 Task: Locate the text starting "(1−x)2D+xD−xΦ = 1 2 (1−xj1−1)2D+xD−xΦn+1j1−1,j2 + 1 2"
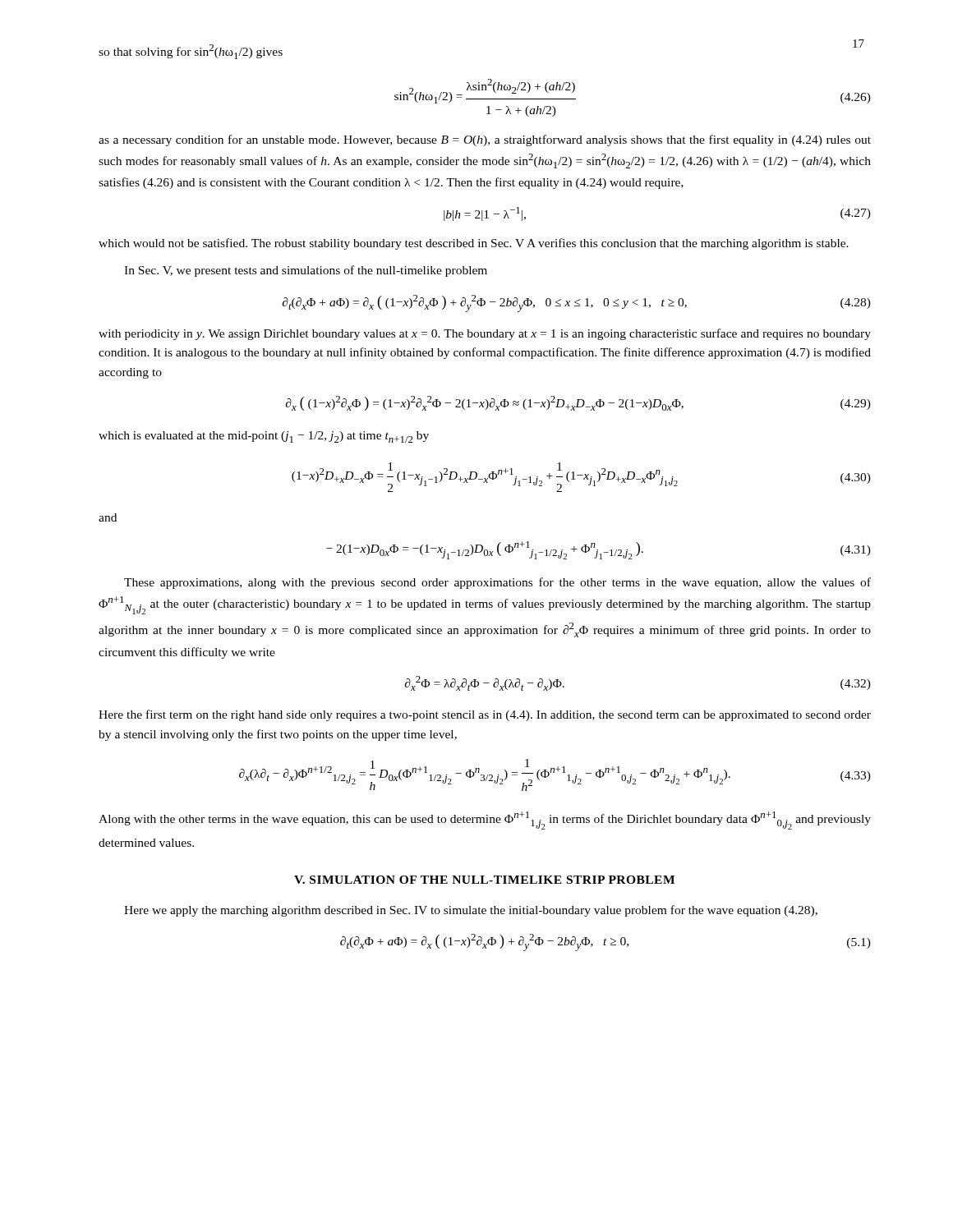581,477
